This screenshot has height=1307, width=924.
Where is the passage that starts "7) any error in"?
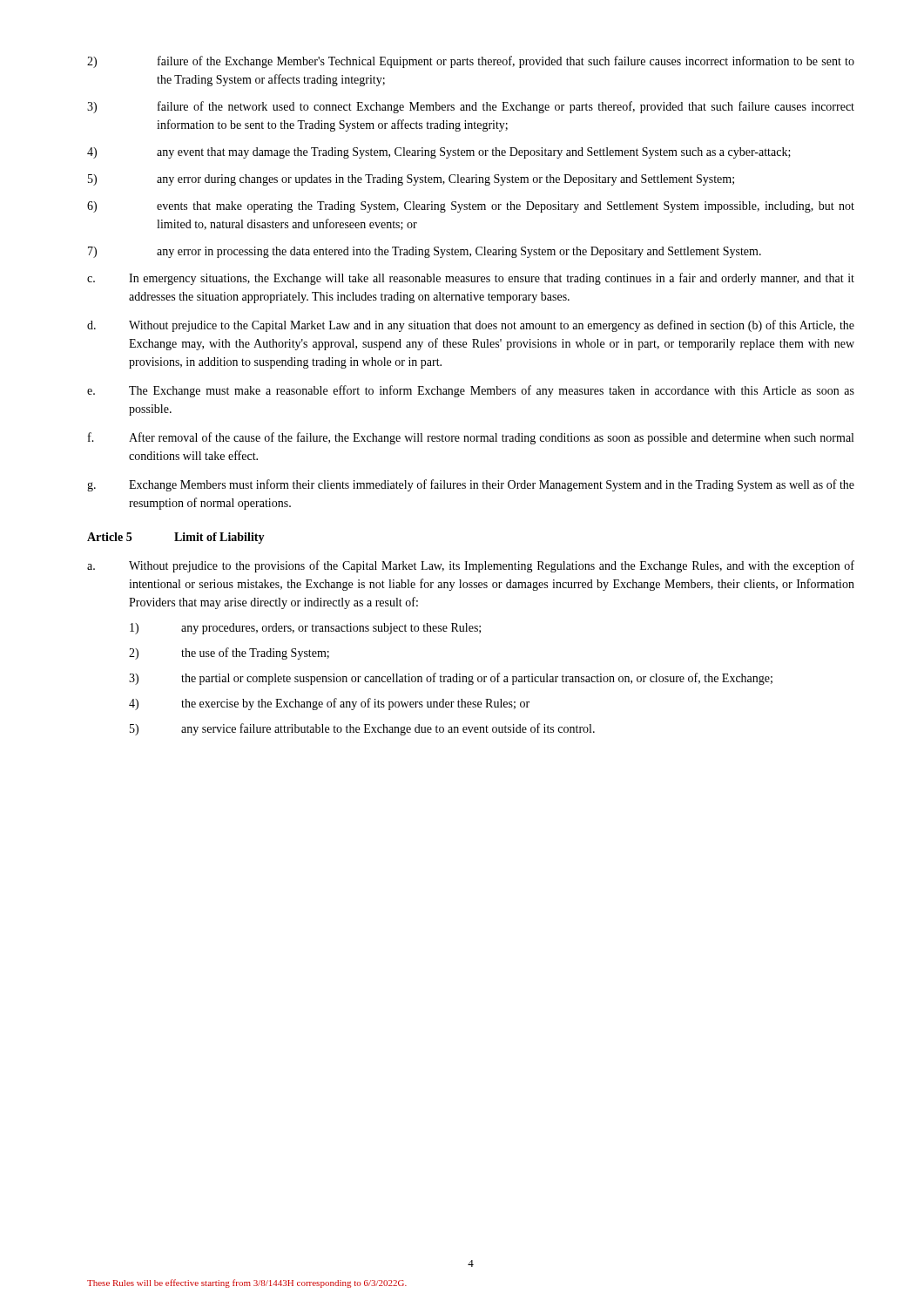(x=471, y=251)
